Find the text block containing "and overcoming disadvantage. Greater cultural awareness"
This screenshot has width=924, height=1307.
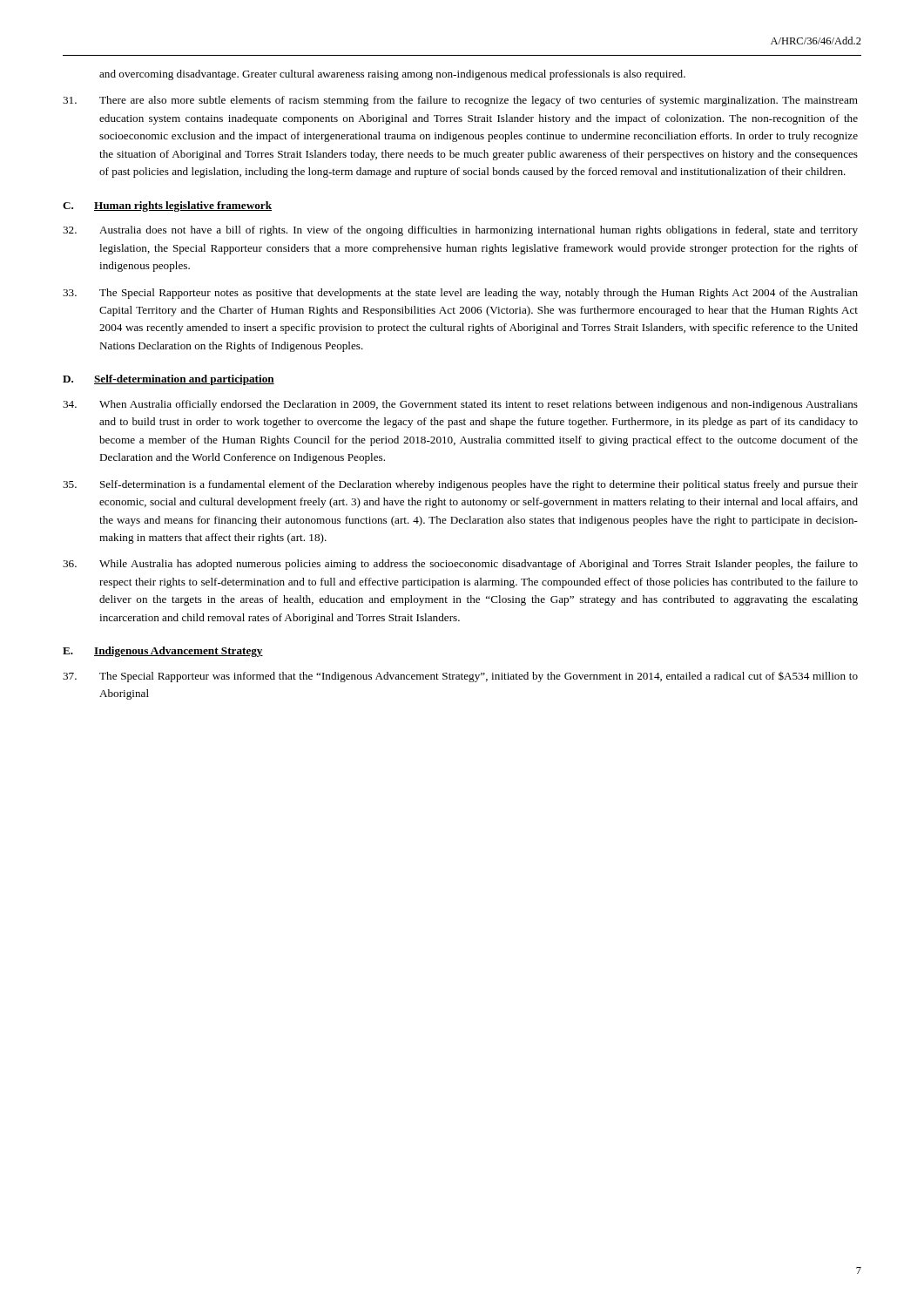click(x=393, y=74)
